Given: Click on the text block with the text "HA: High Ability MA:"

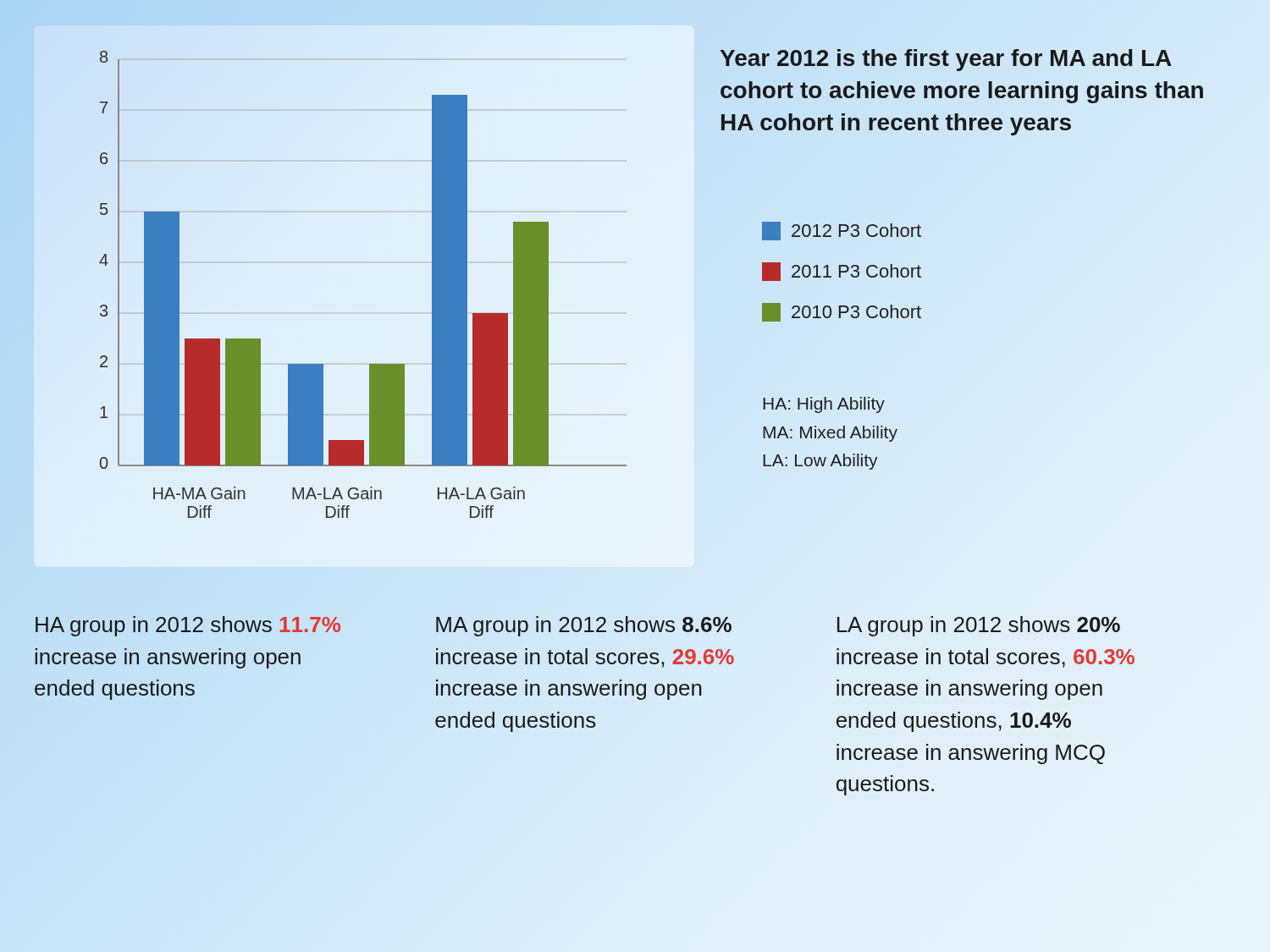Looking at the screenshot, I should pyautogui.click(x=830, y=432).
